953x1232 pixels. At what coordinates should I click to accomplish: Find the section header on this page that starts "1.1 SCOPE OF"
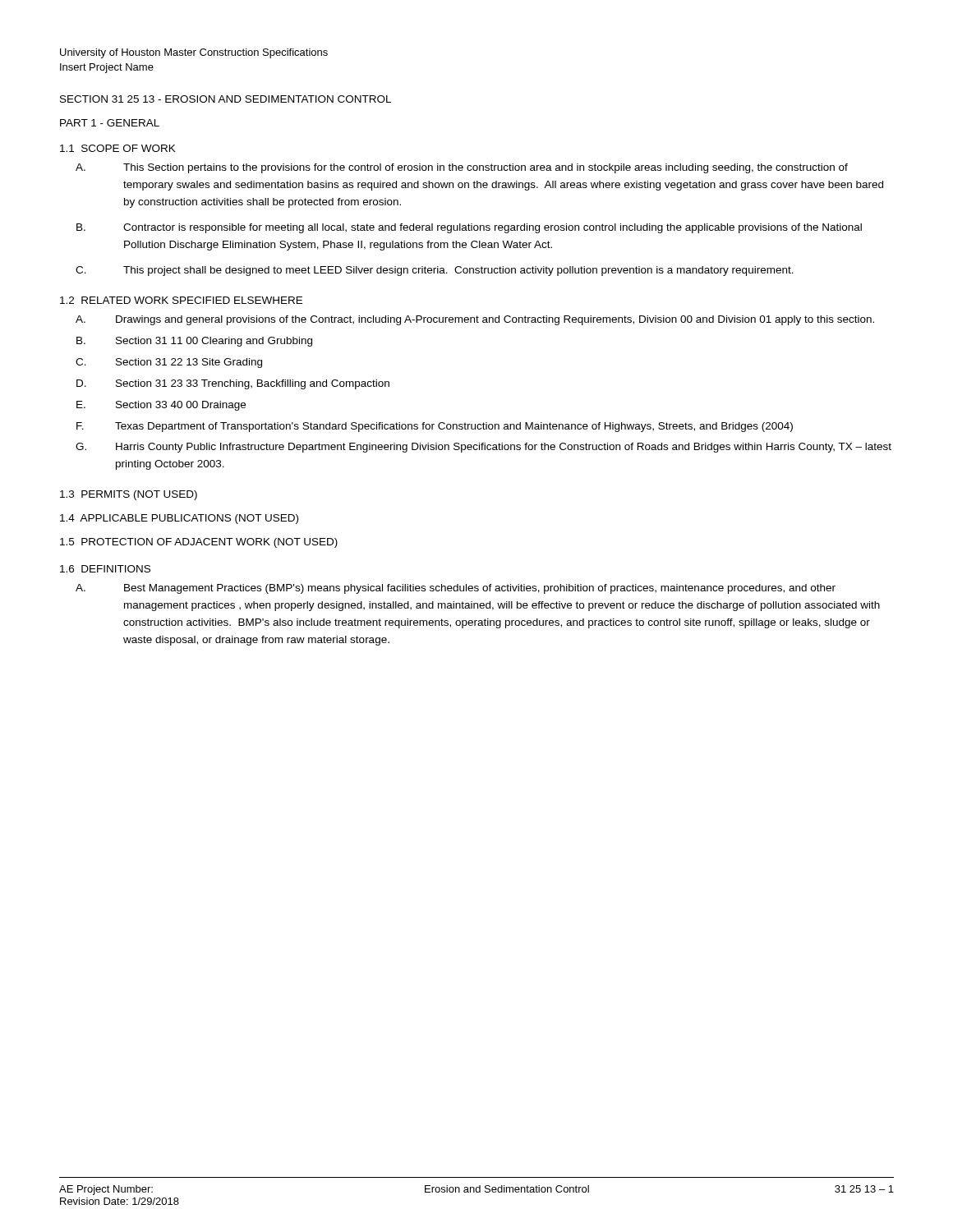(x=117, y=149)
